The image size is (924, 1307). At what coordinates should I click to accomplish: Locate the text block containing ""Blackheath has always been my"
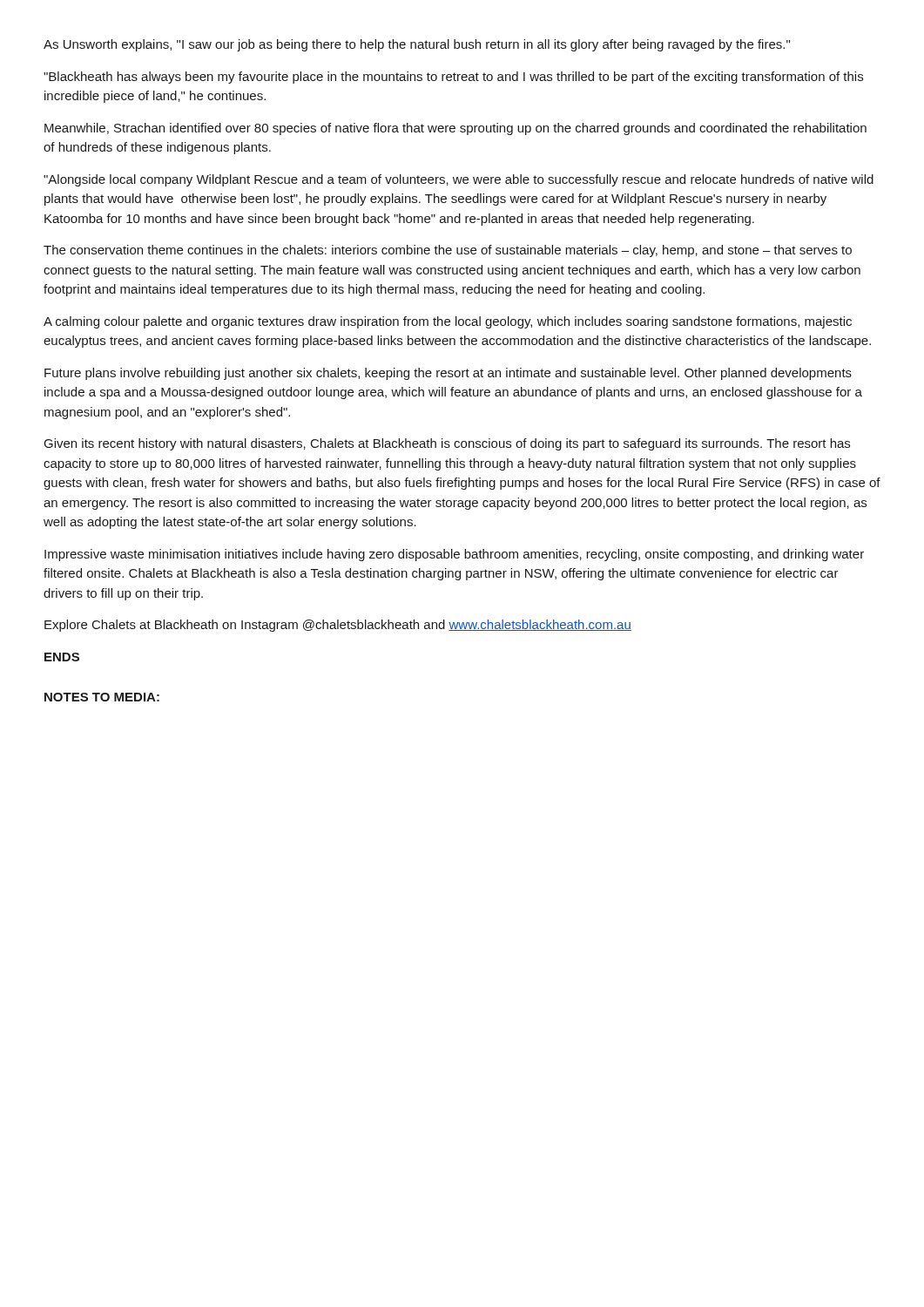click(454, 86)
